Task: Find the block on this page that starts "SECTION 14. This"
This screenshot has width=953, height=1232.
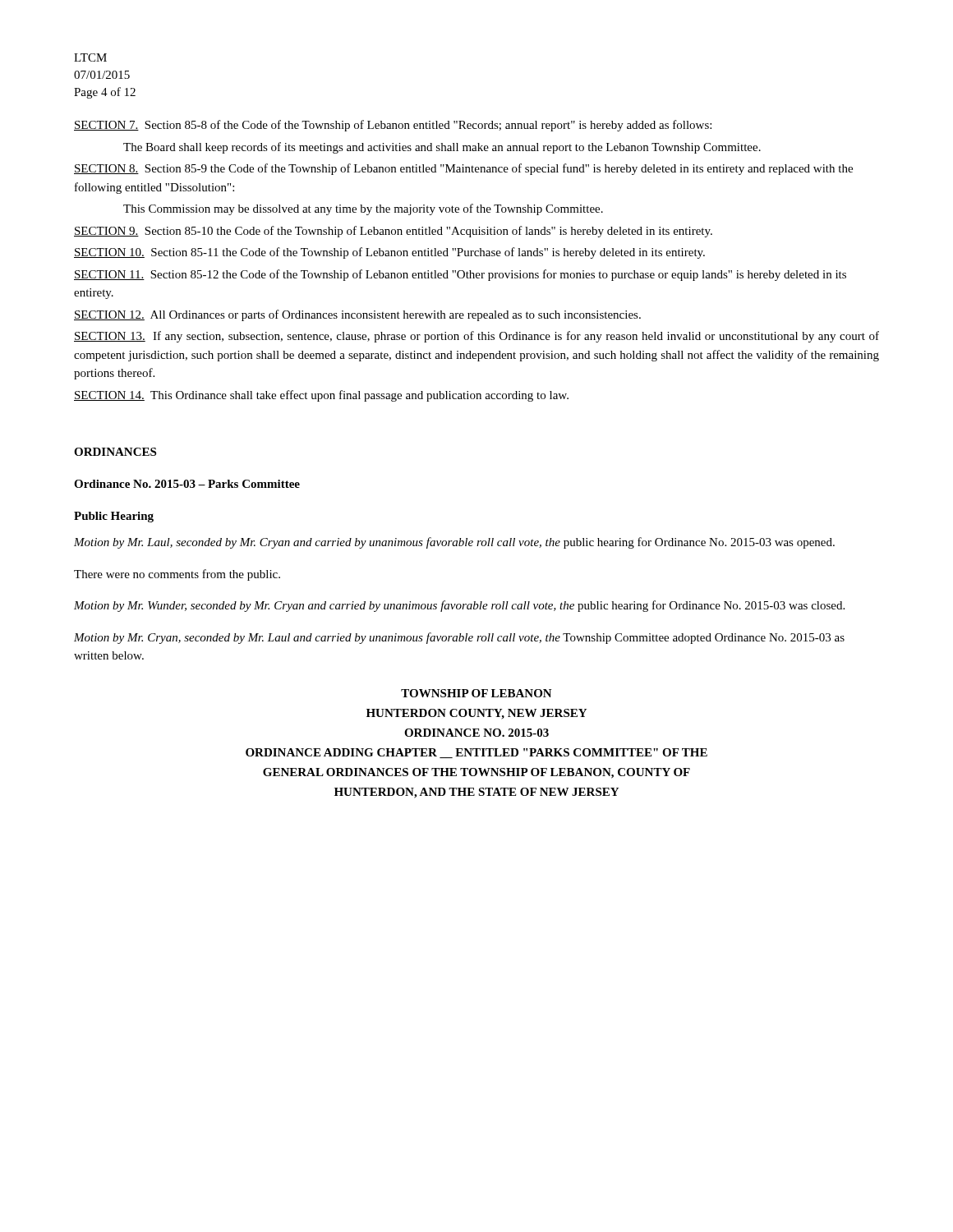Action: [x=322, y=395]
